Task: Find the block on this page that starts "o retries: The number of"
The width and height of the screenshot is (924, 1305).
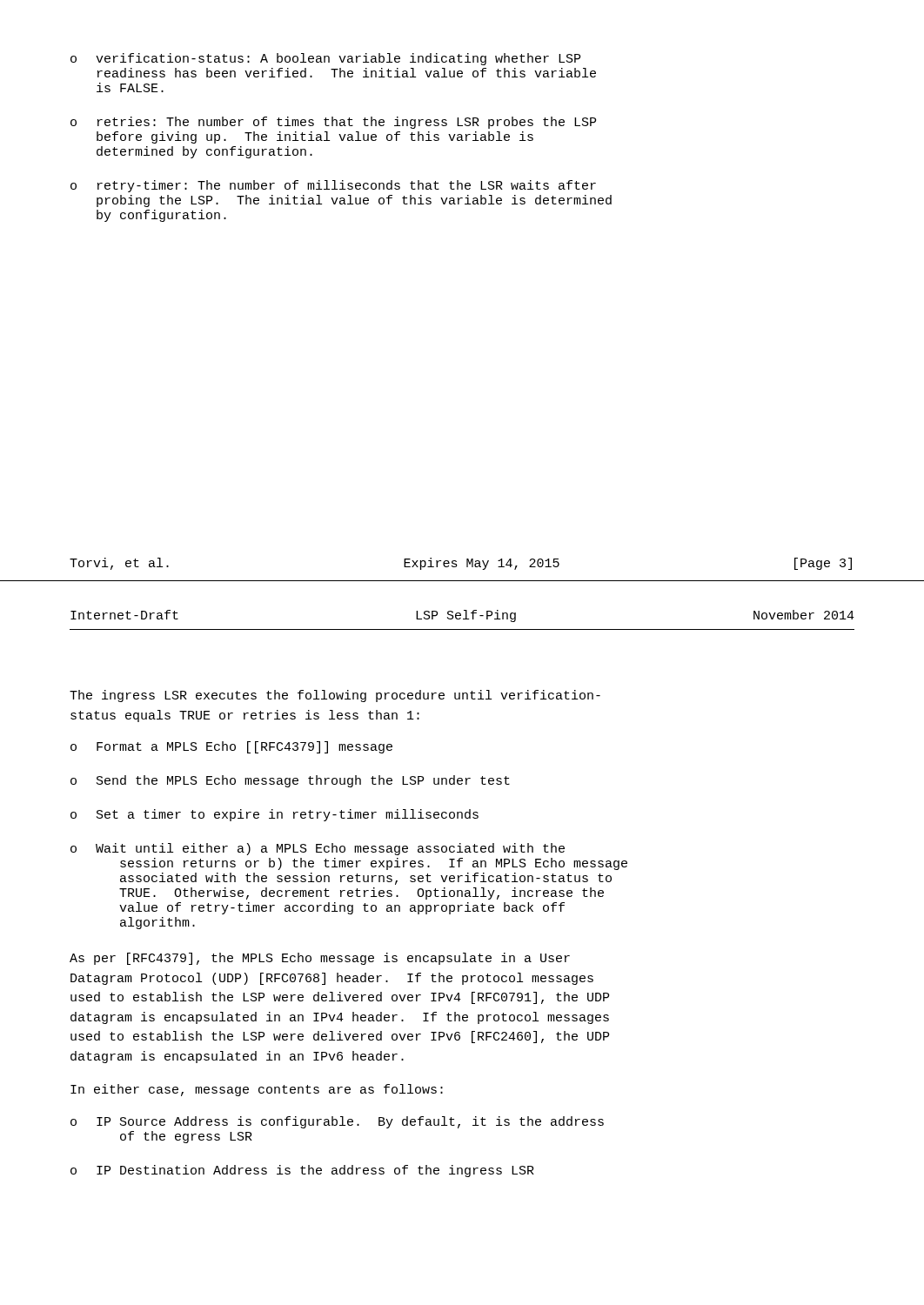Action: pos(462,138)
